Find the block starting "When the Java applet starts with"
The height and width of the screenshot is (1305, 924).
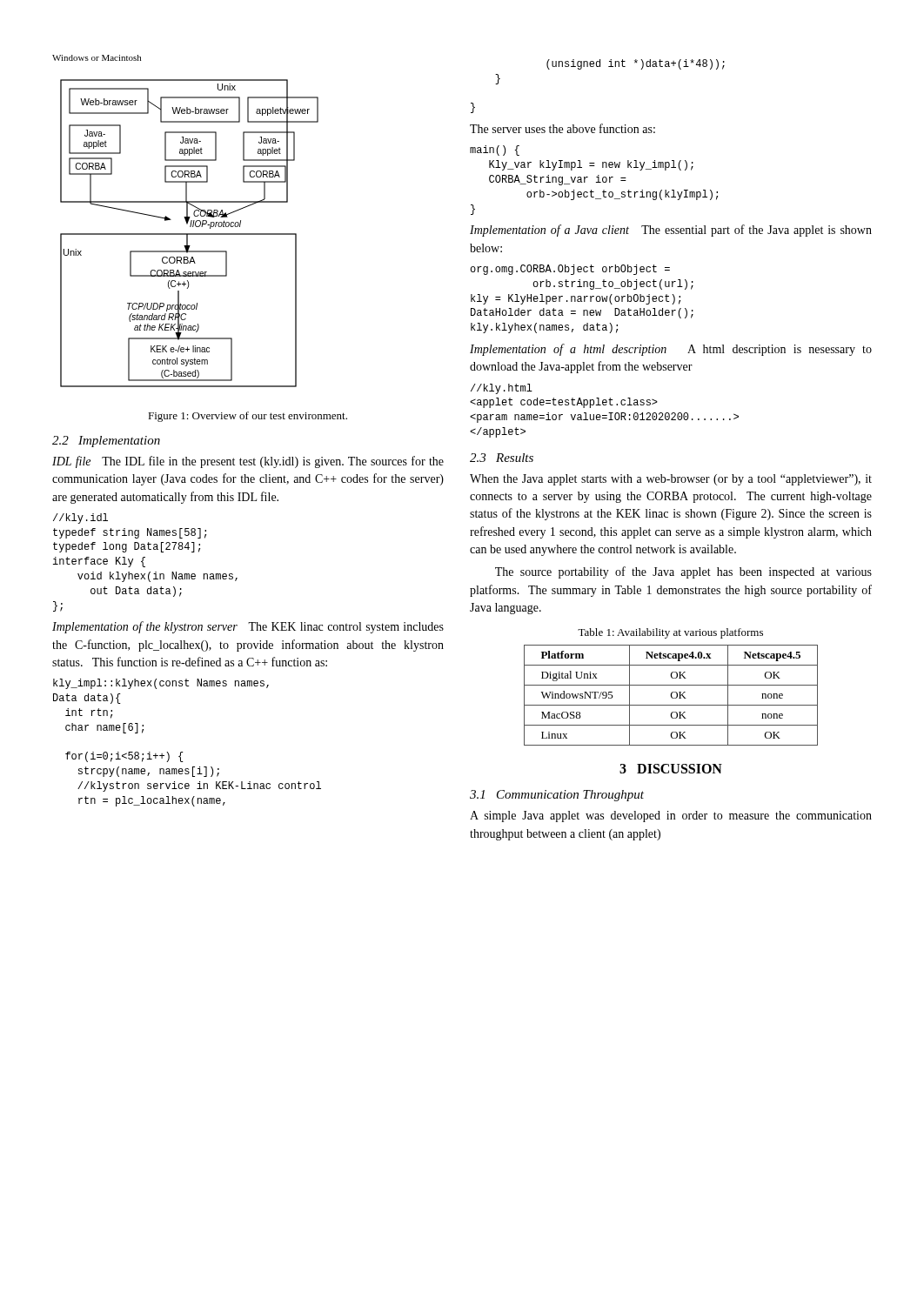tap(671, 514)
